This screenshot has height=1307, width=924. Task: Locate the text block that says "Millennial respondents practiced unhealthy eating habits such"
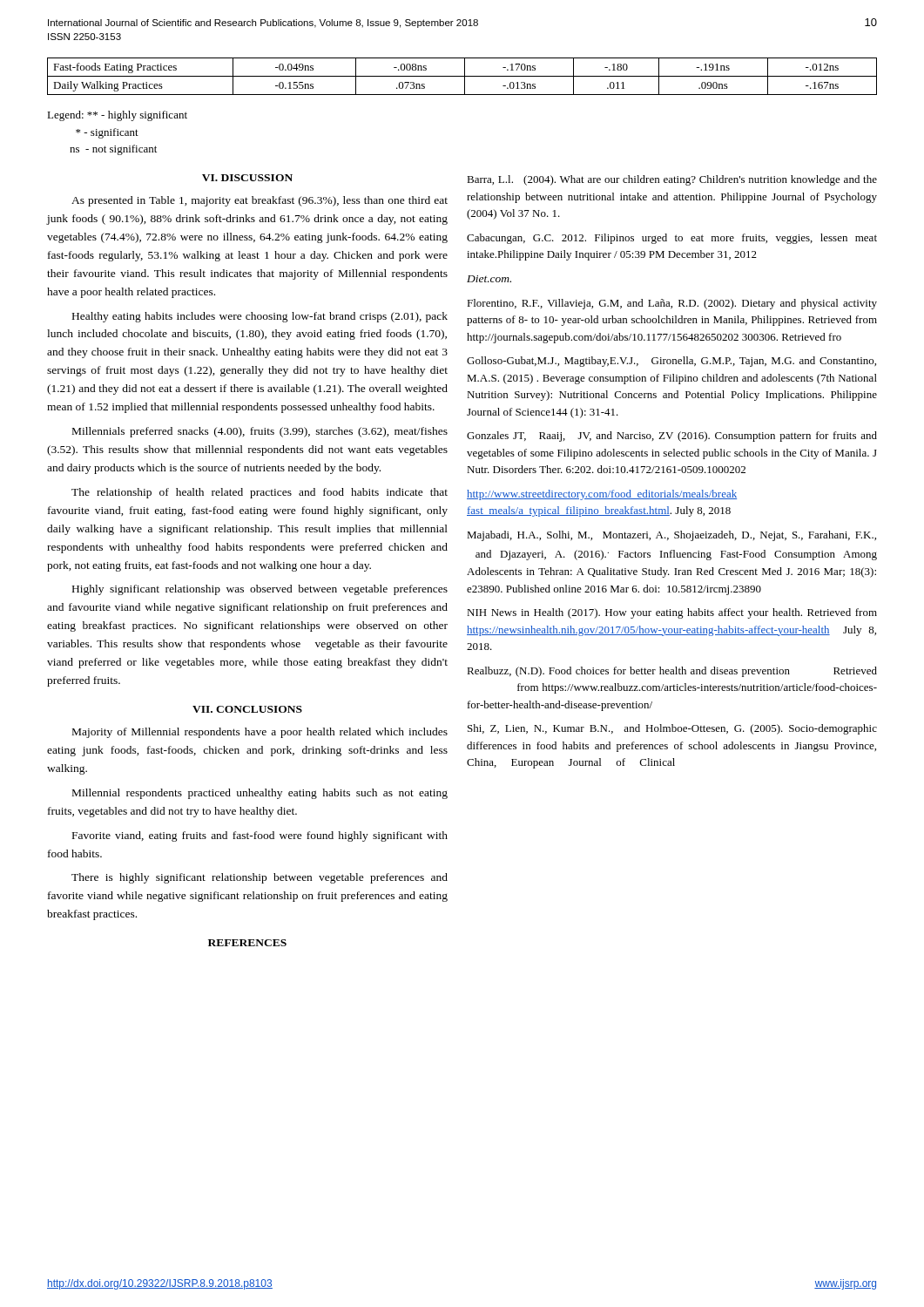247,801
